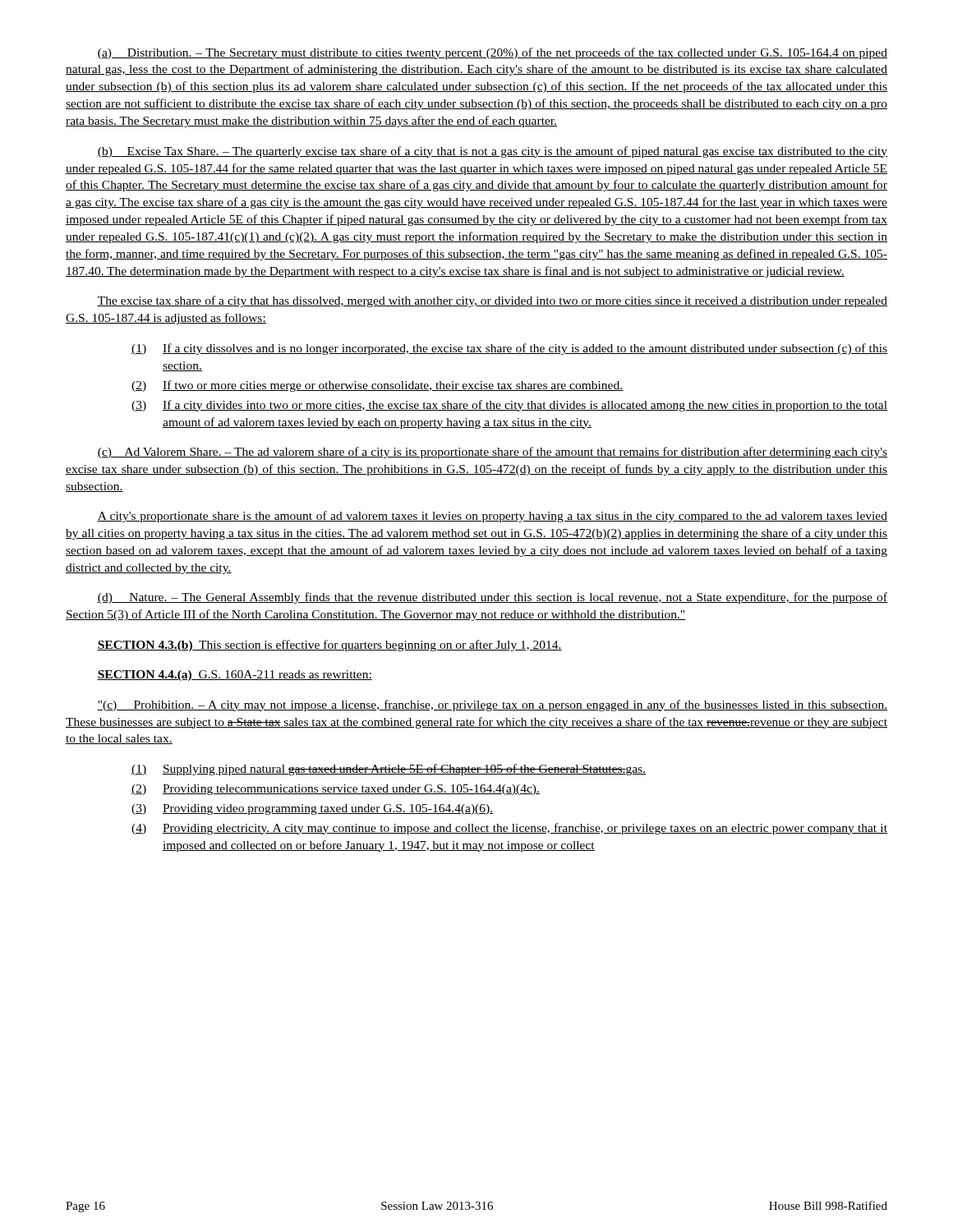Select the text block starting "(c) Ad Valorem Share. – The ad valorem"
The height and width of the screenshot is (1232, 953).
tap(476, 469)
